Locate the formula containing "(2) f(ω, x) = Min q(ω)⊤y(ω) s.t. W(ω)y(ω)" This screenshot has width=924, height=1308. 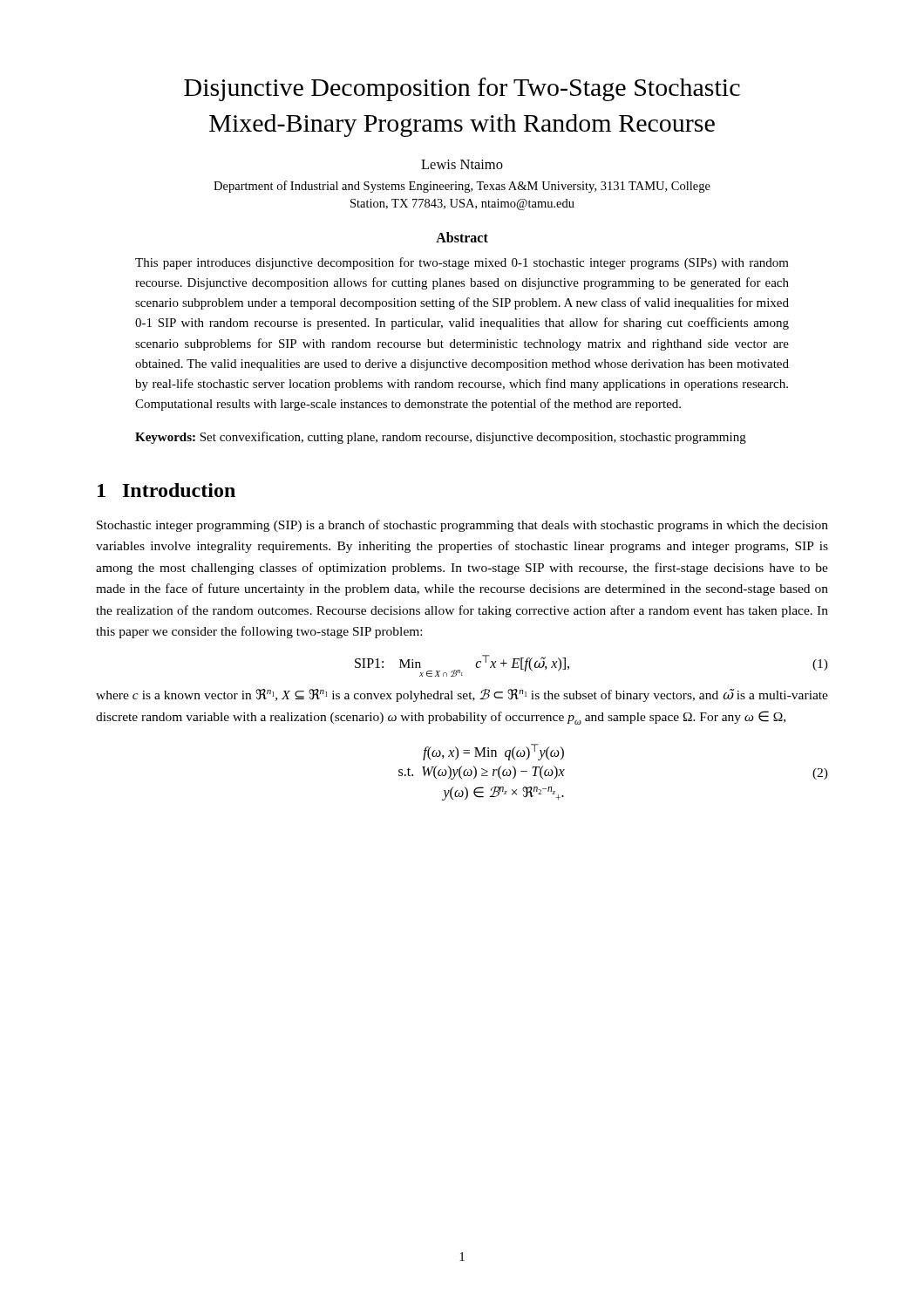pyautogui.click(x=493, y=752)
